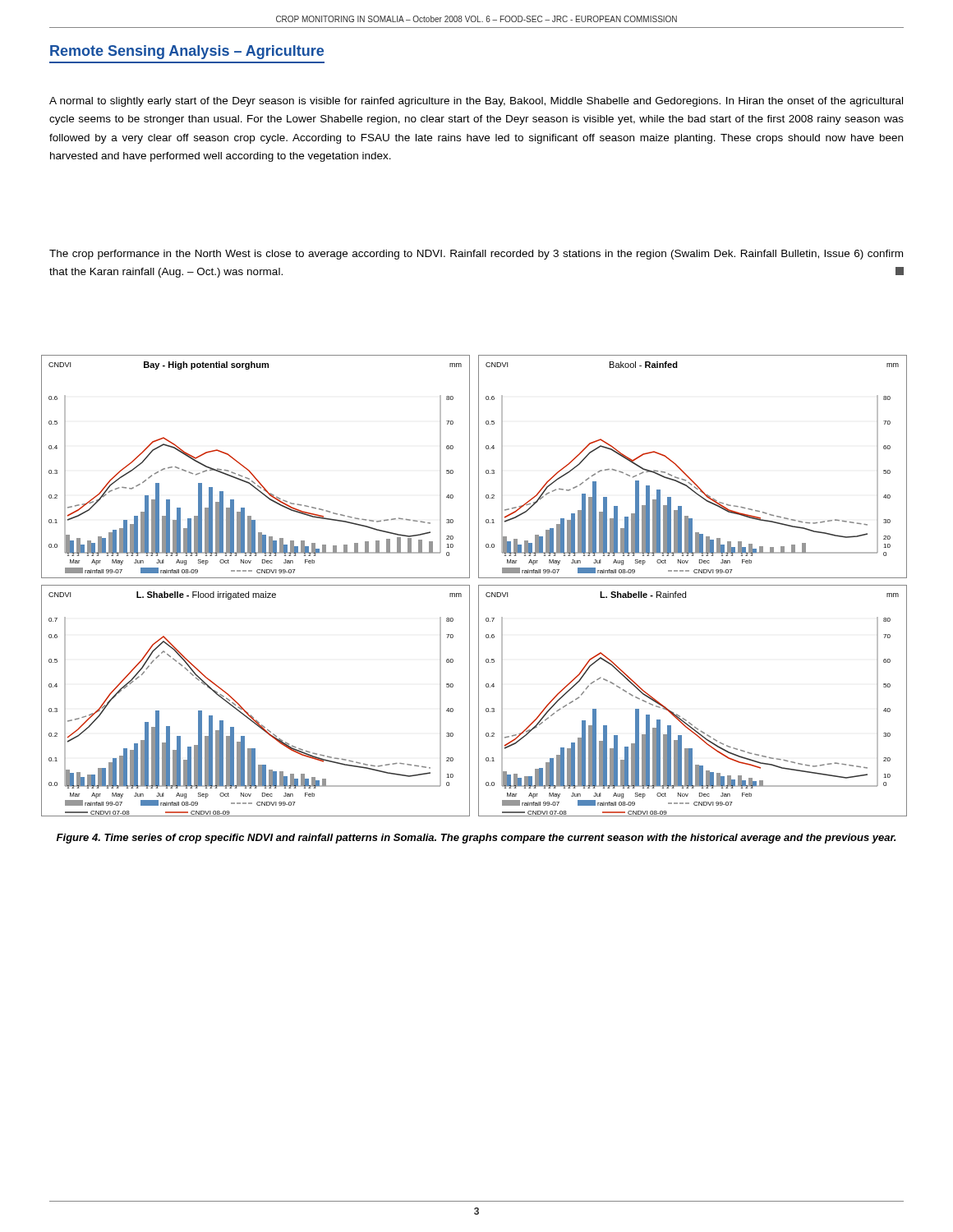This screenshot has height=1232, width=953.
Task: Navigate to the text block starting "A normal to"
Action: pos(476,128)
